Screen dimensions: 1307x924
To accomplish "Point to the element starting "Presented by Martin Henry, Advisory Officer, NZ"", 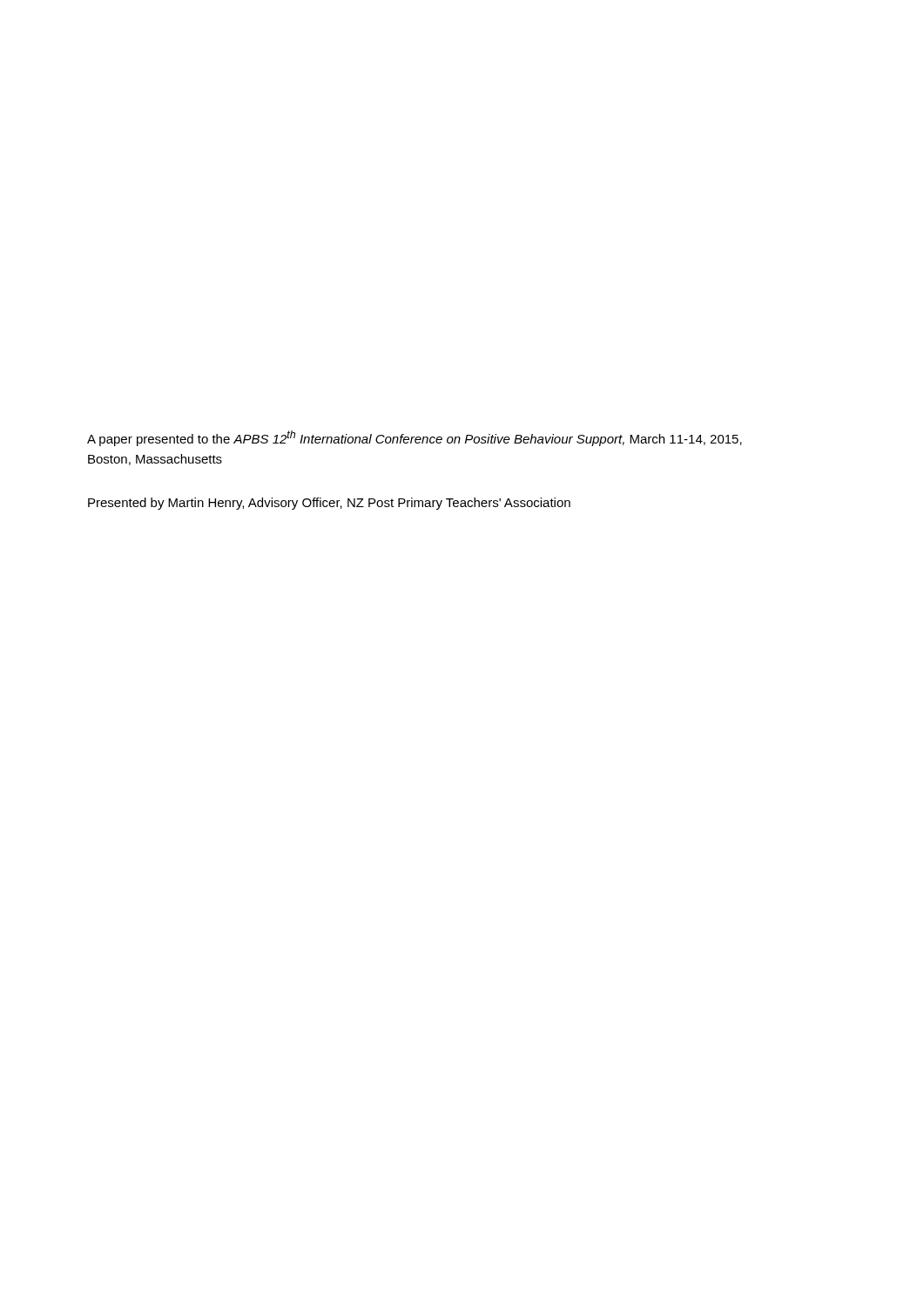I will (x=329, y=502).
